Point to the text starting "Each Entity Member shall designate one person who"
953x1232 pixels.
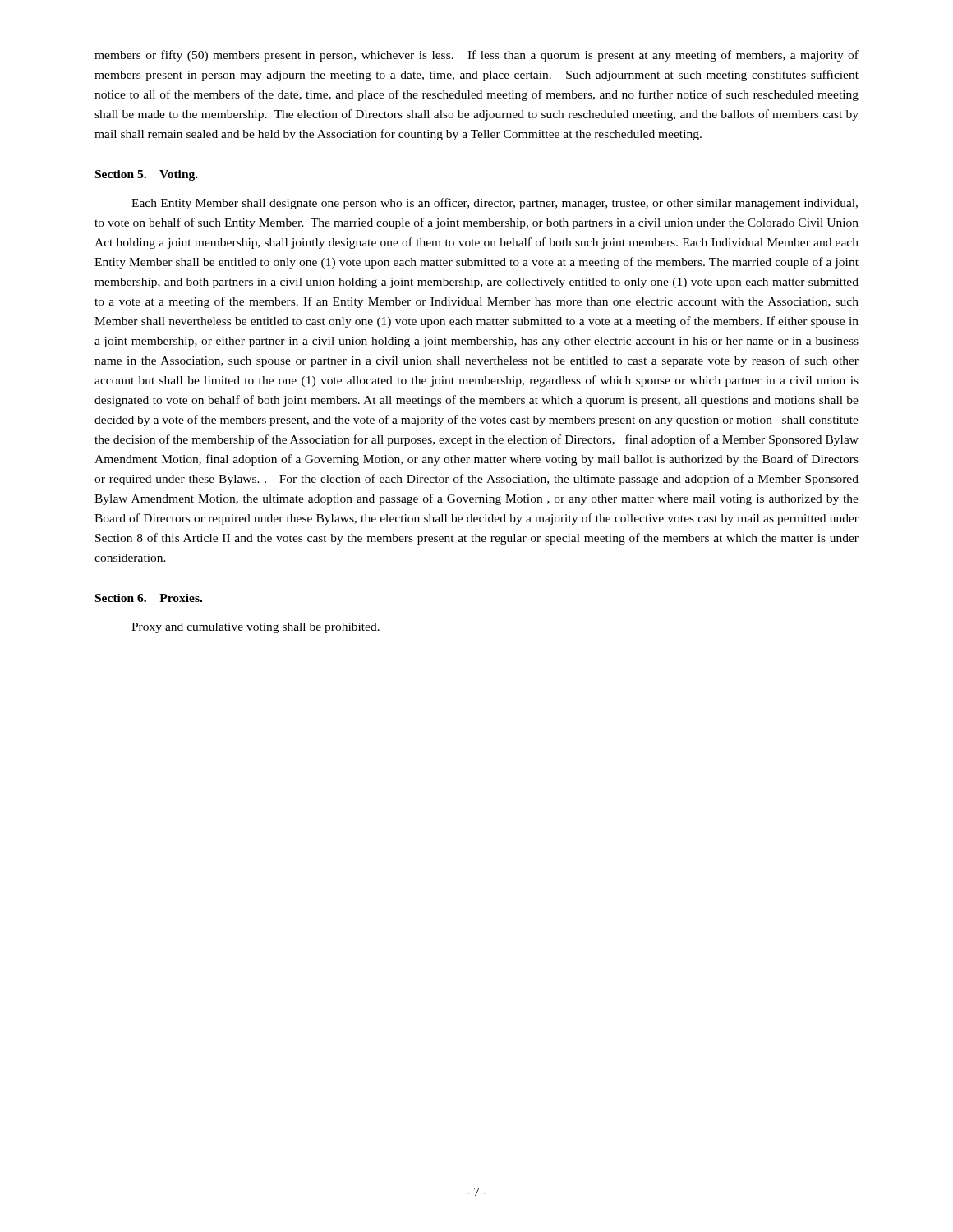476,380
